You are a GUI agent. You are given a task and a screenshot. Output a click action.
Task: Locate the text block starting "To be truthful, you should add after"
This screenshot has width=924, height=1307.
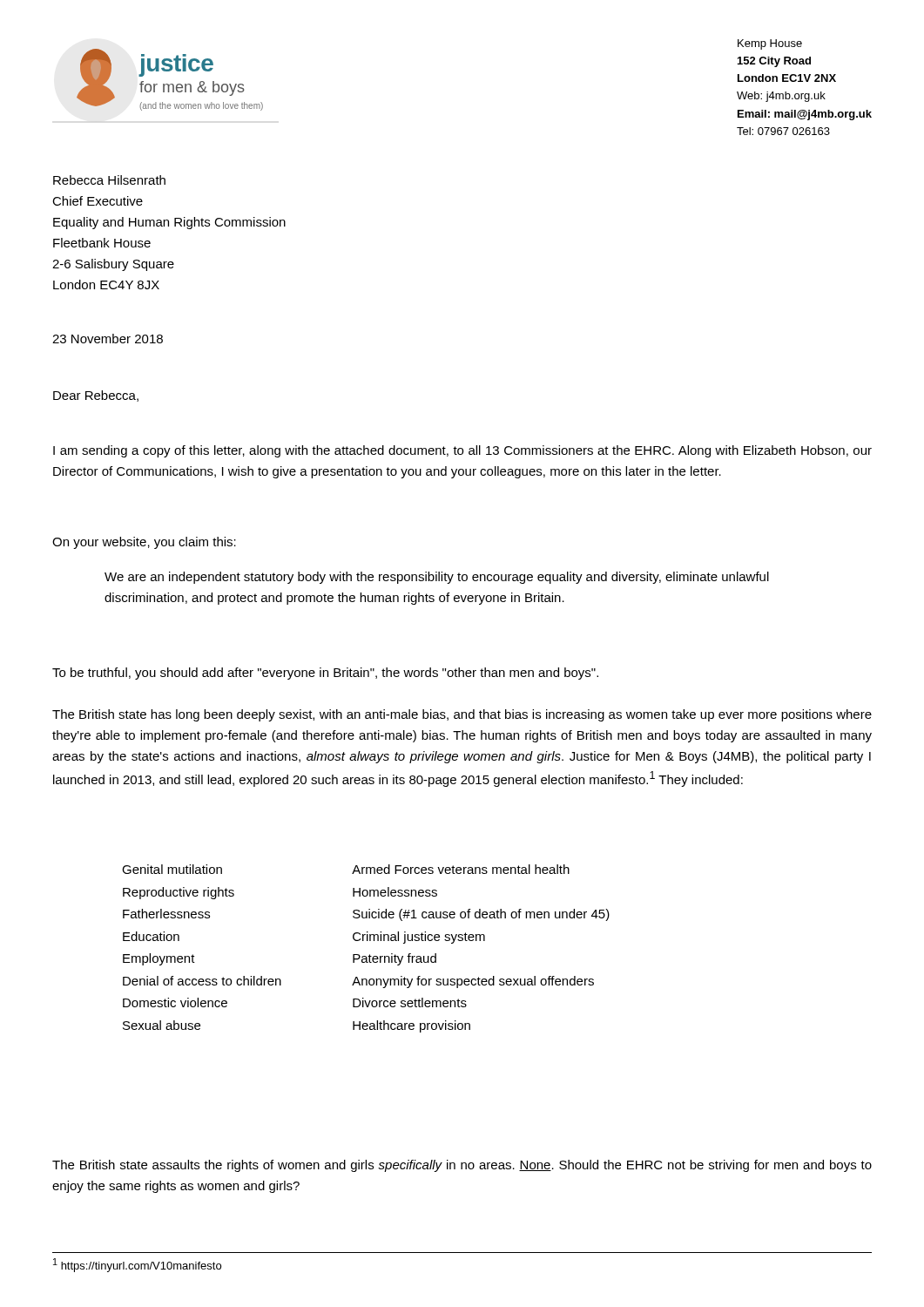[x=326, y=672]
